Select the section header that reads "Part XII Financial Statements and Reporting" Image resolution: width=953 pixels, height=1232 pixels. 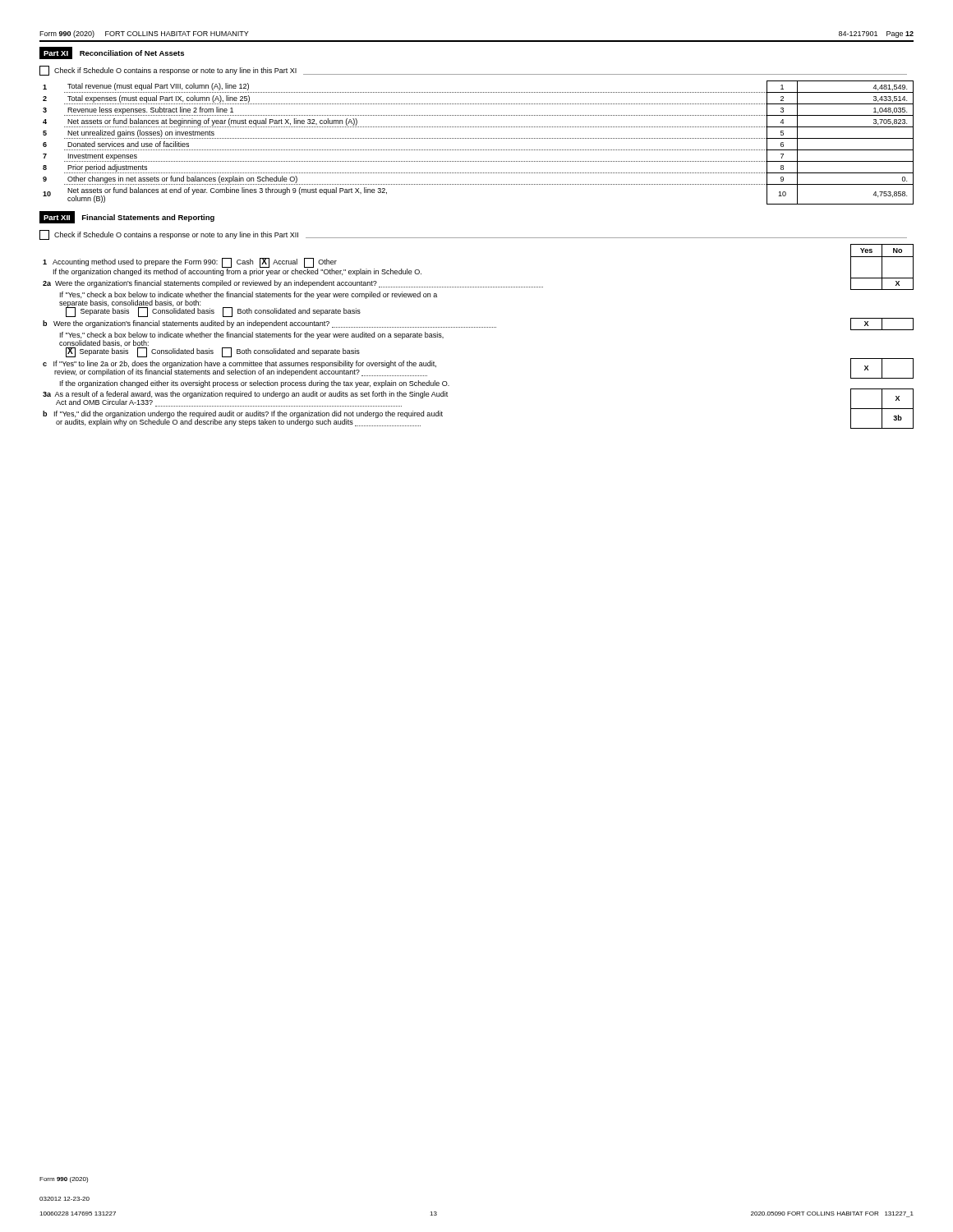tap(127, 217)
